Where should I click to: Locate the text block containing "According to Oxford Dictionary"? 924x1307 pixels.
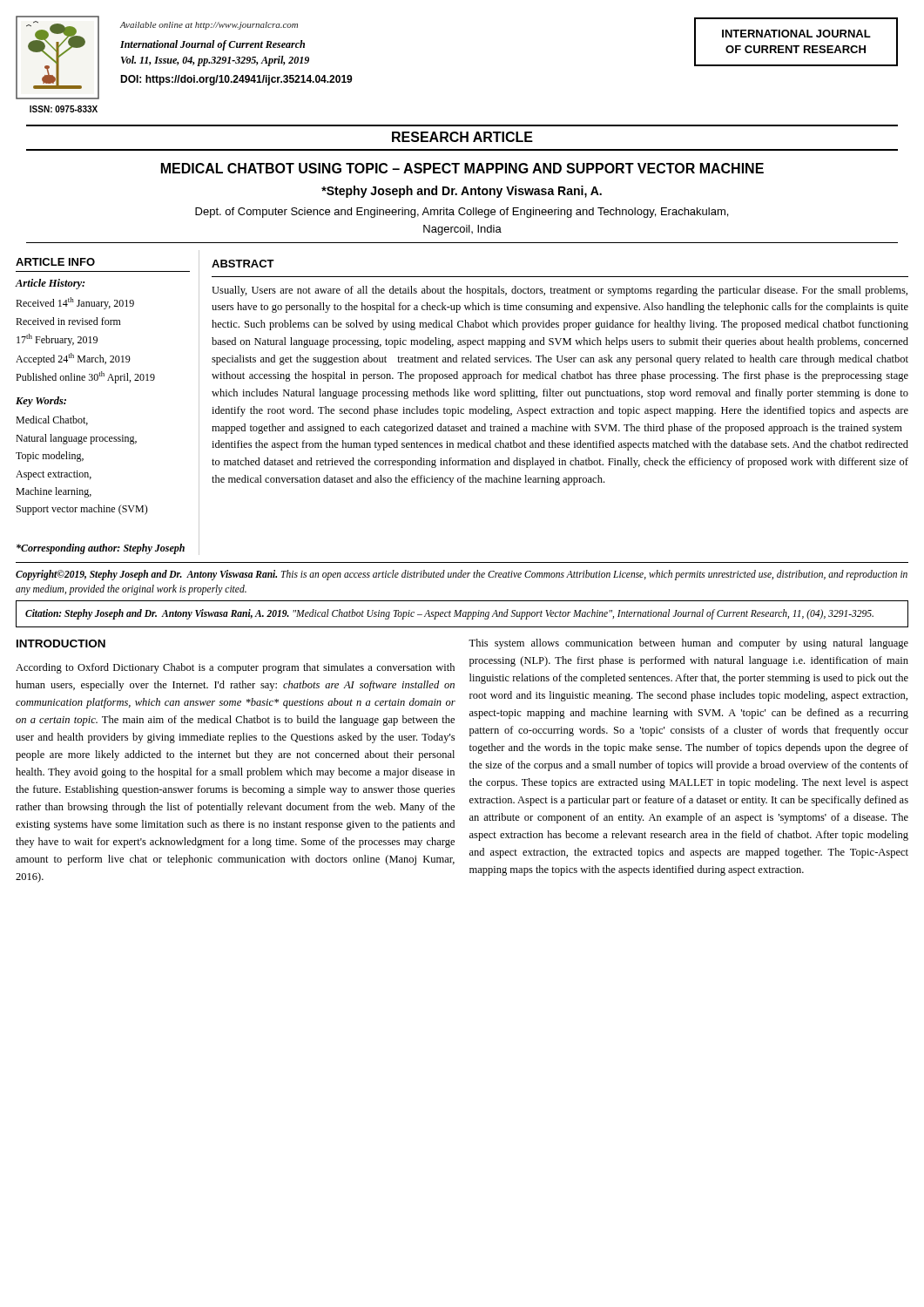tap(235, 772)
